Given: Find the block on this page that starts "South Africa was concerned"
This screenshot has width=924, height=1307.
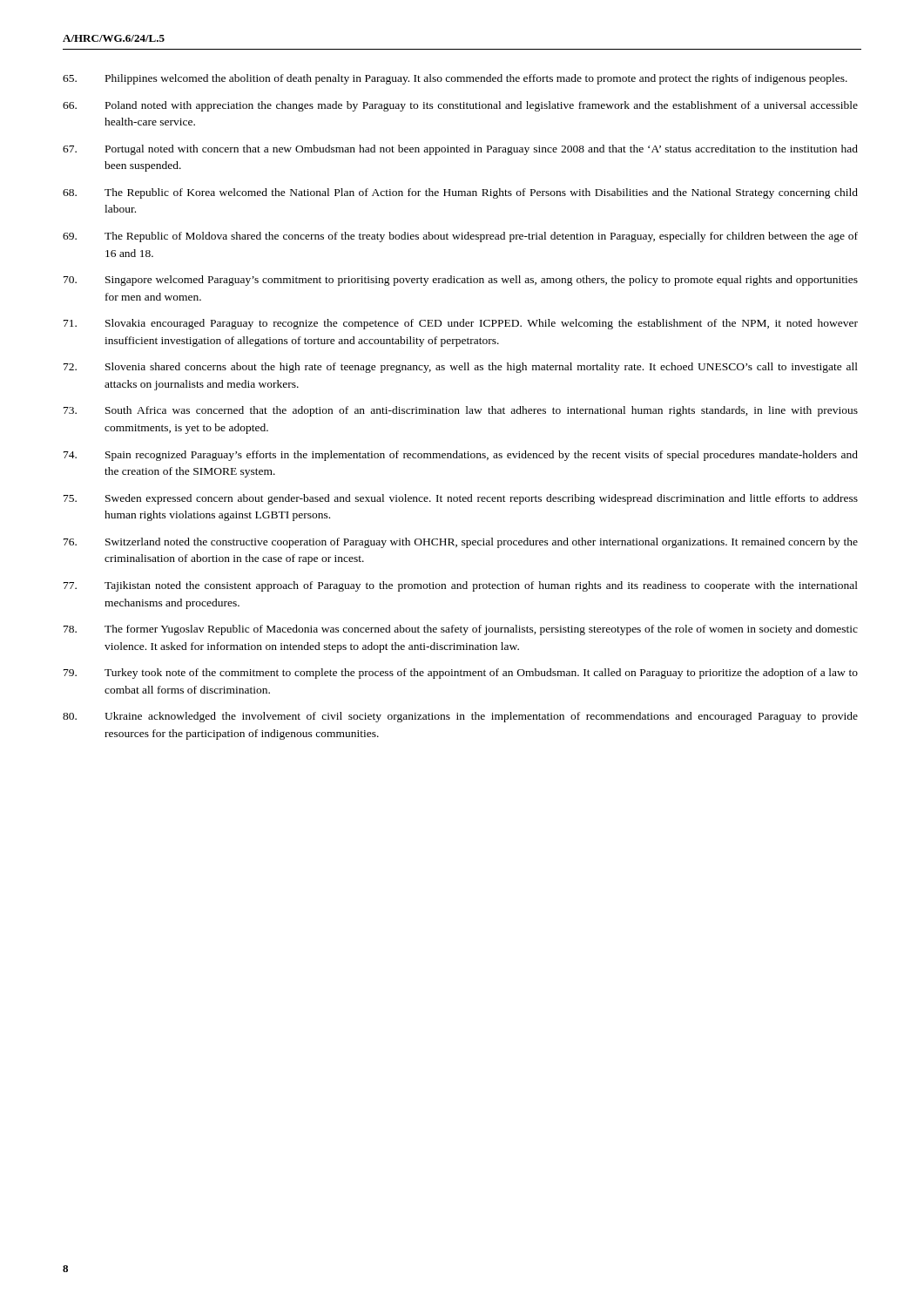Looking at the screenshot, I should 460,419.
